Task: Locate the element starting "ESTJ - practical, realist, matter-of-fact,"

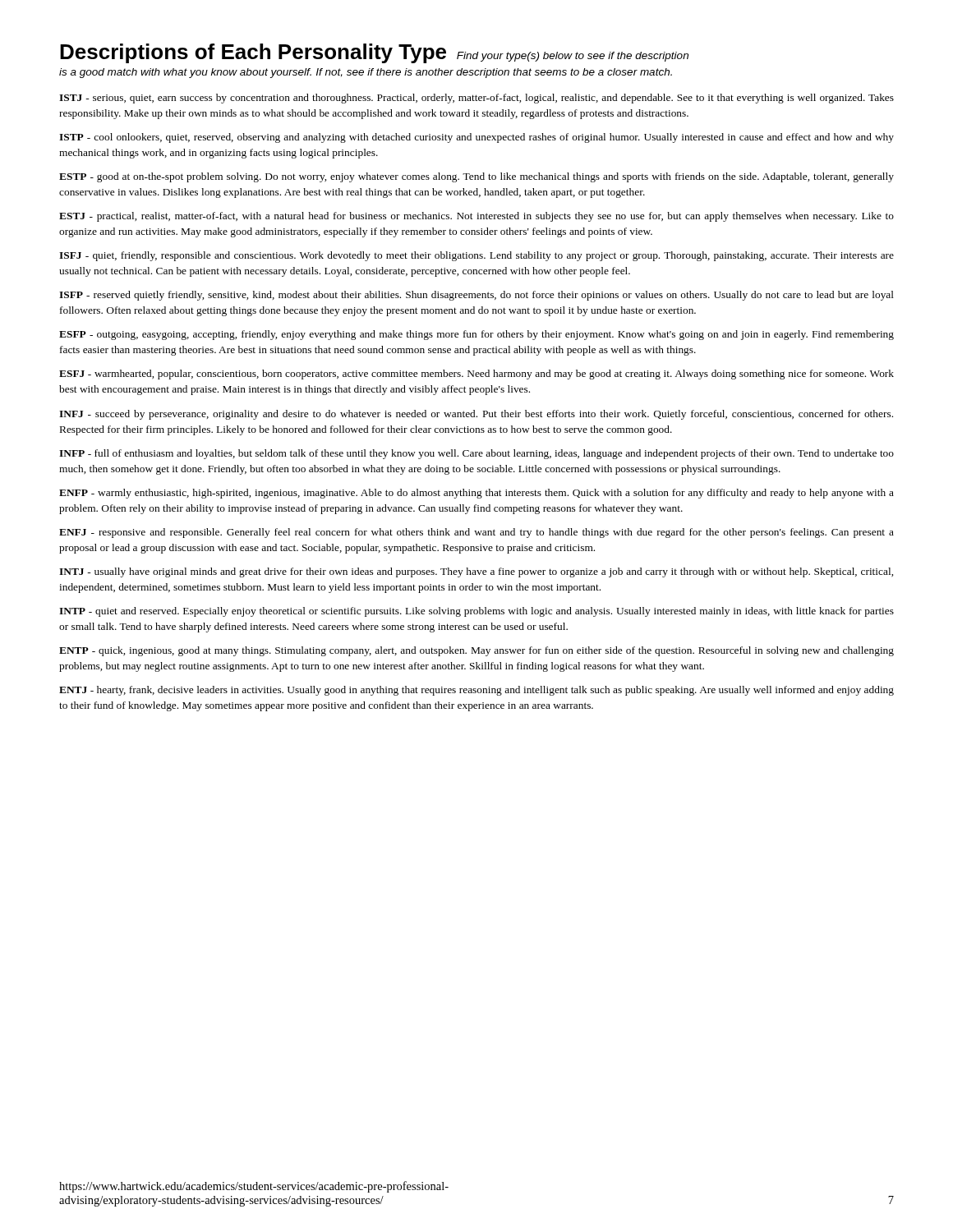Action: click(x=476, y=224)
